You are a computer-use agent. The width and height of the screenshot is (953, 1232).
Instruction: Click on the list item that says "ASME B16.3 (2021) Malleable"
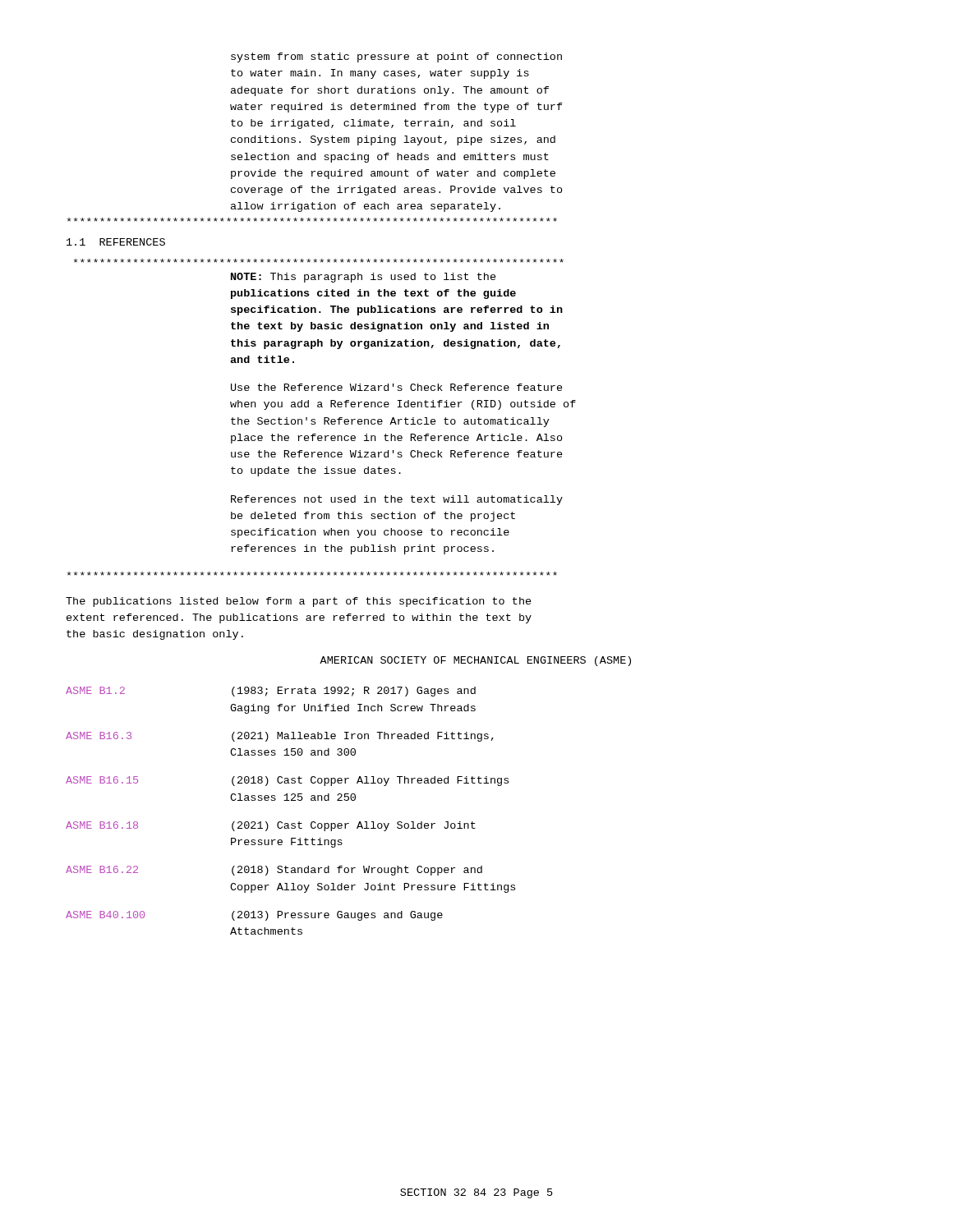476,745
